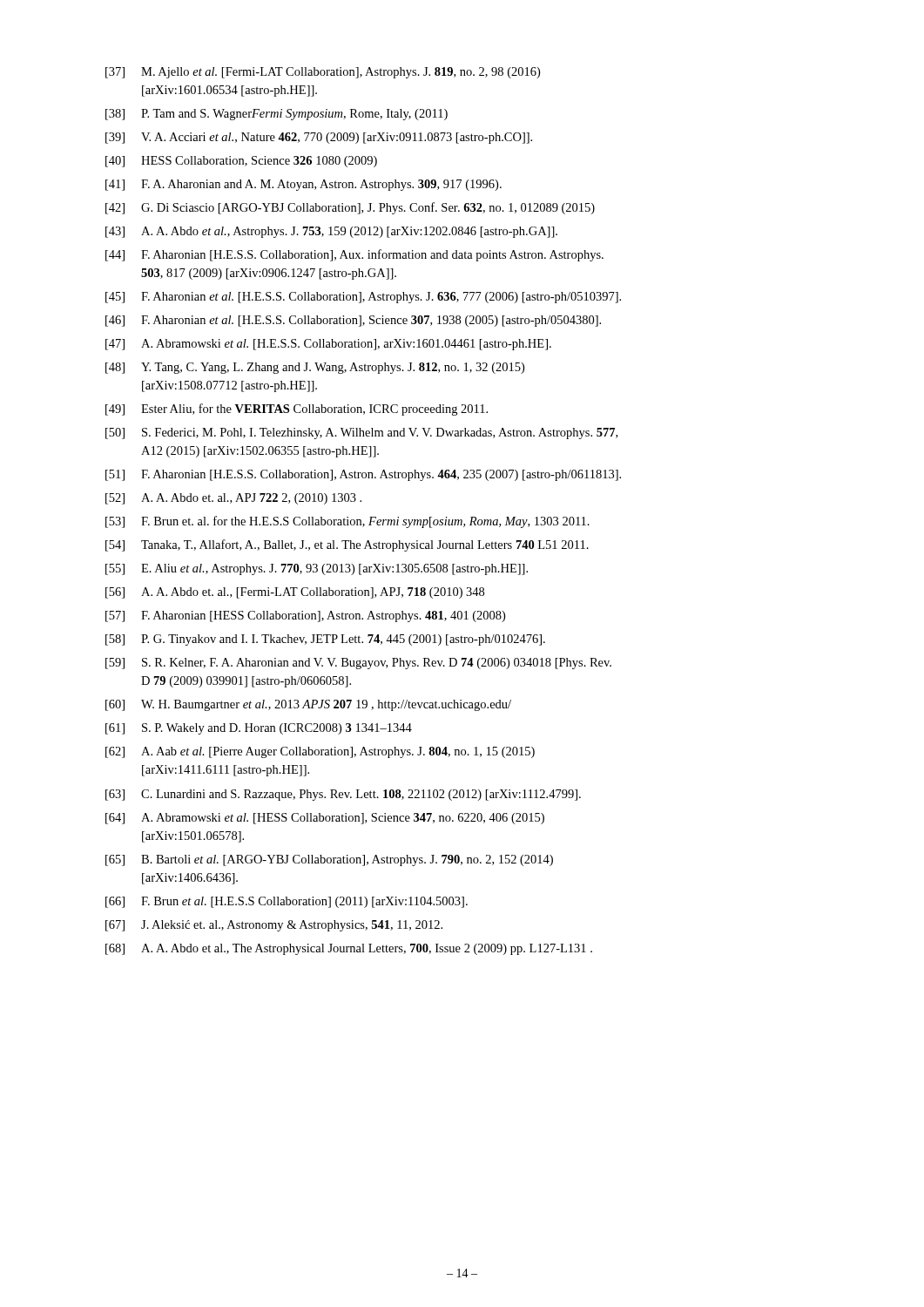The image size is (924, 1307).
Task: Select the list item with the text "[52] A. A. Abdo et. al.,"
Action: (x=233, y=499)
